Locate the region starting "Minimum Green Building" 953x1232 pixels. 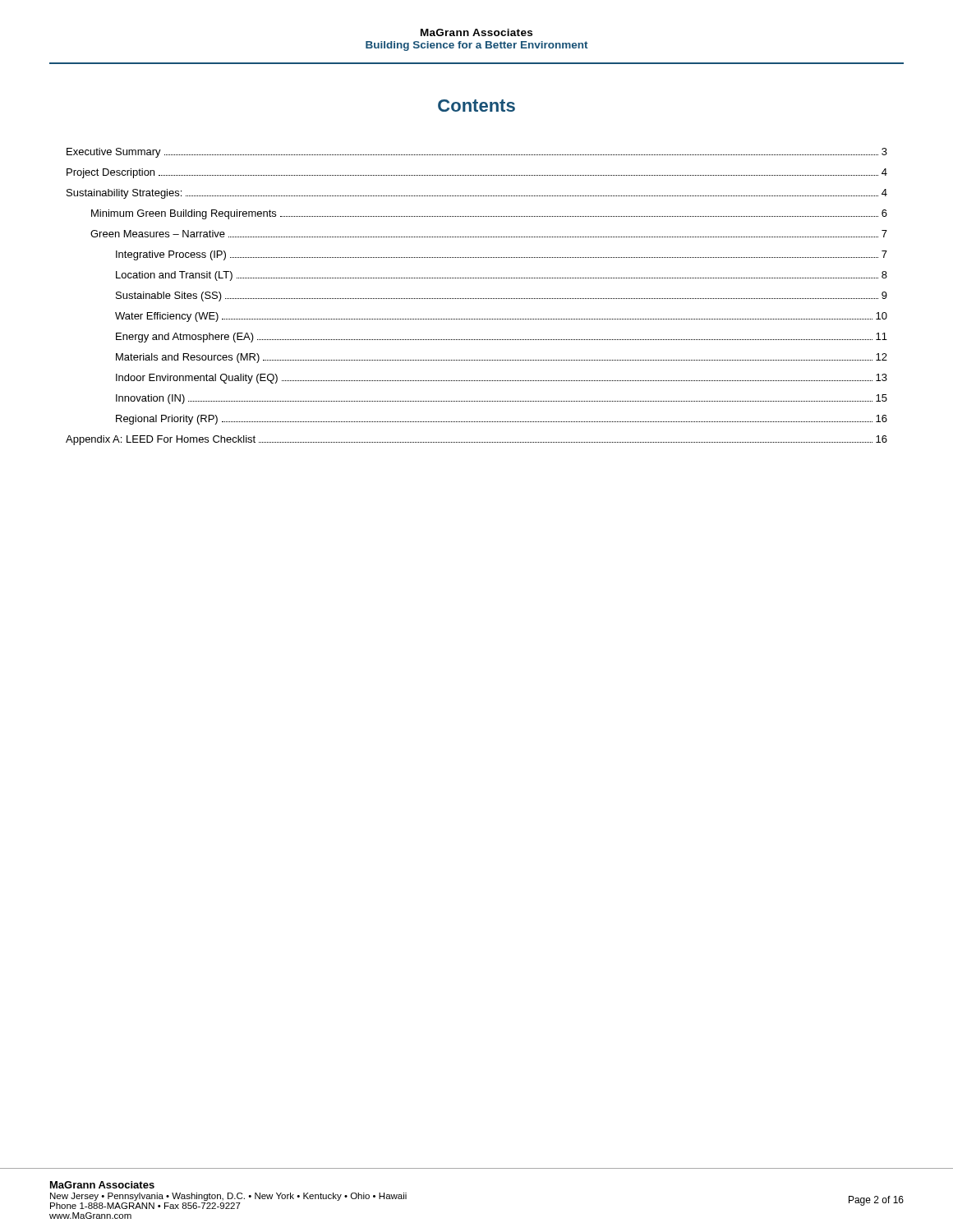pos(489,213)
